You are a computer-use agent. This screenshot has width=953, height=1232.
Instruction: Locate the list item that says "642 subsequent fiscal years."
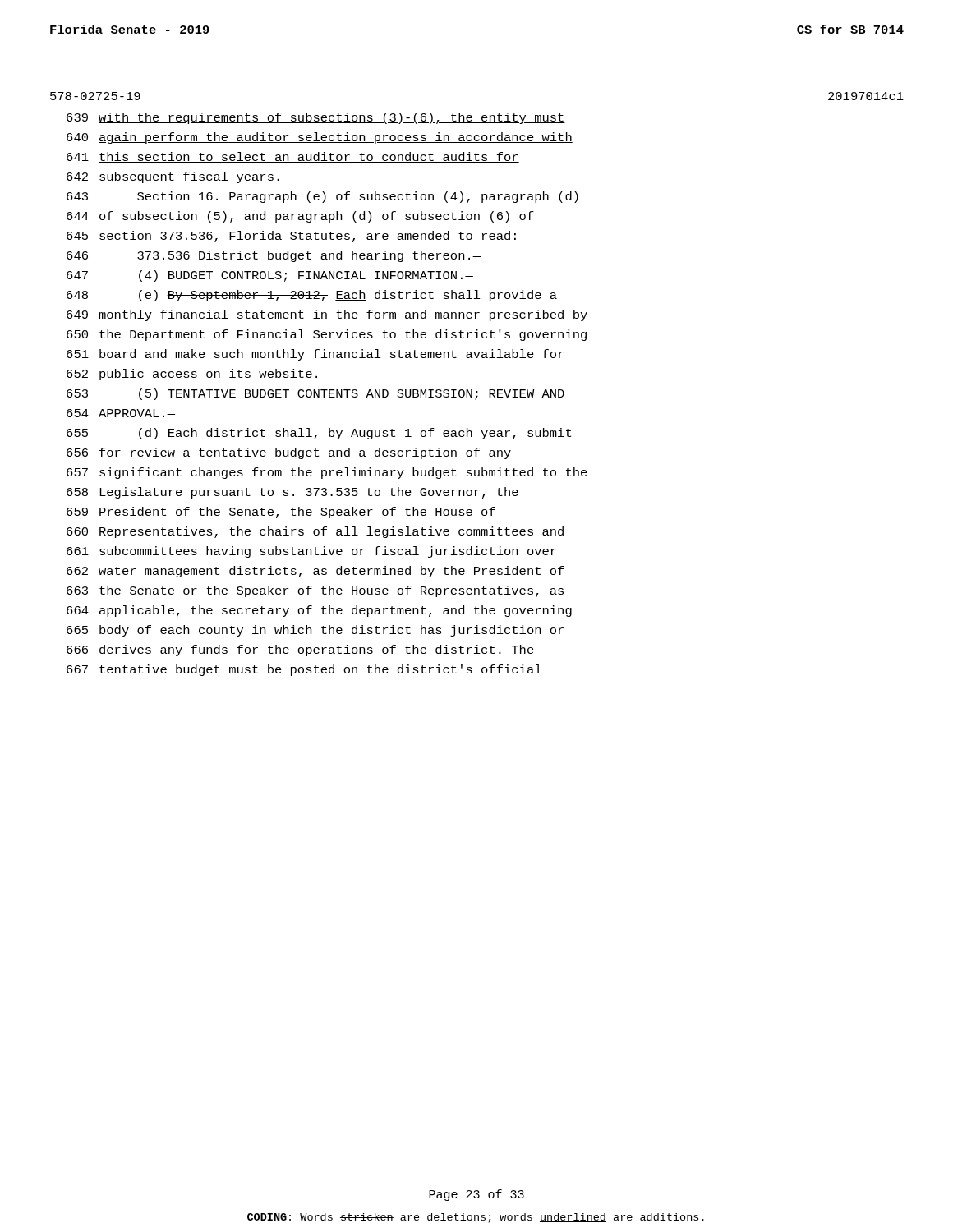point(175,177)
